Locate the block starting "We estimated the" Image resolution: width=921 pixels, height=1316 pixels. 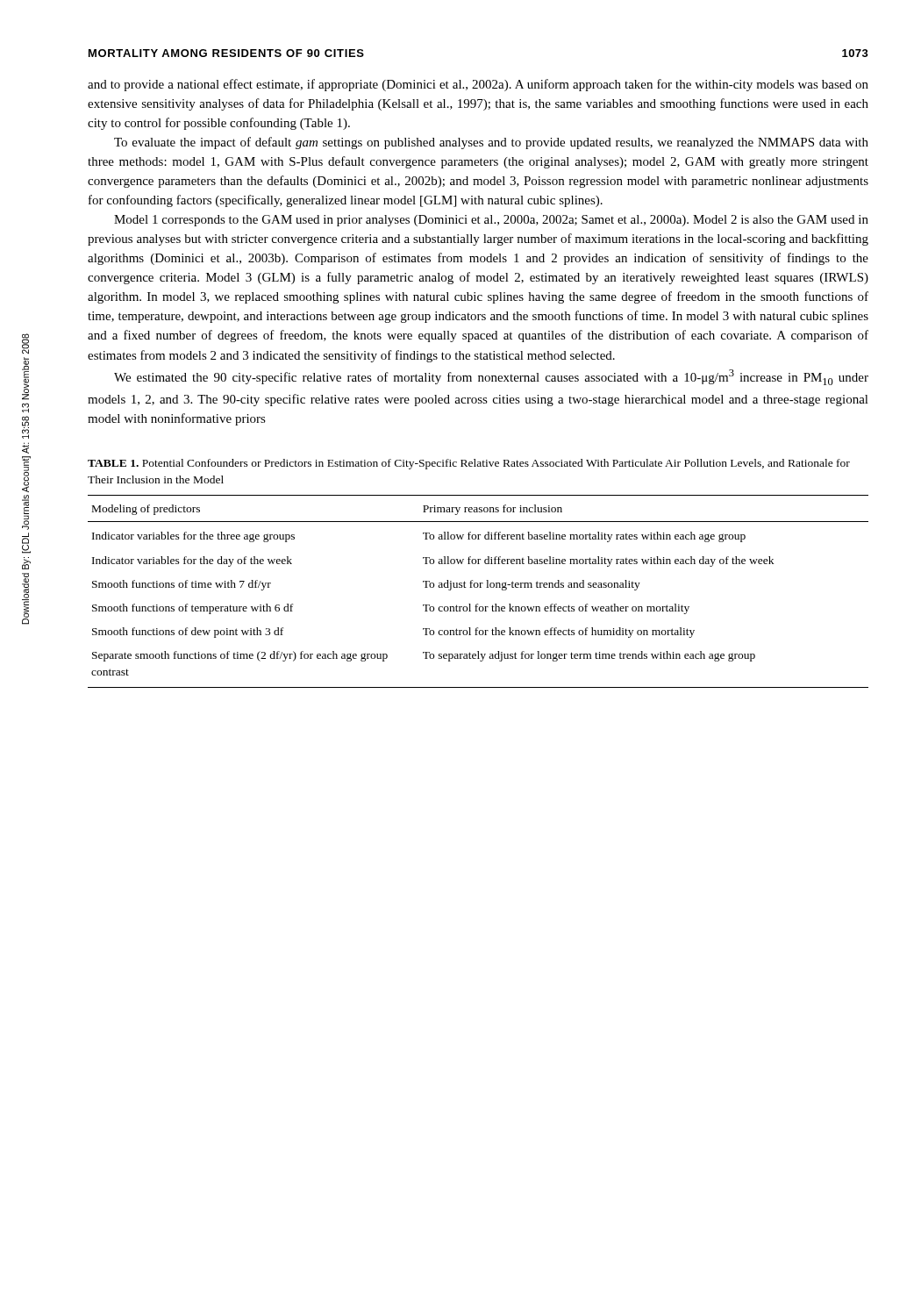click(x=478, y=396)
